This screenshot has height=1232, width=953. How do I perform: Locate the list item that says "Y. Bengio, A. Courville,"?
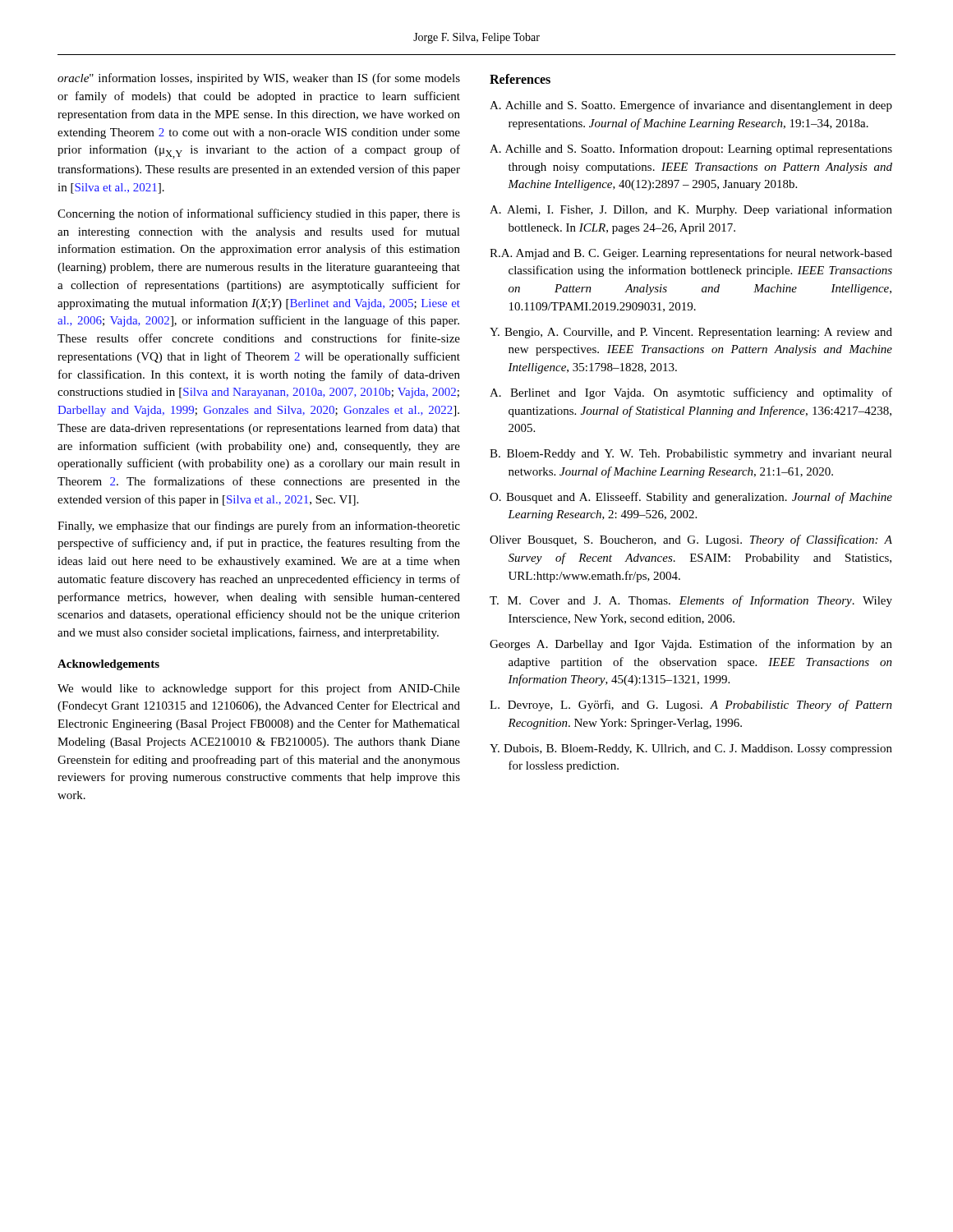[691, 349]
